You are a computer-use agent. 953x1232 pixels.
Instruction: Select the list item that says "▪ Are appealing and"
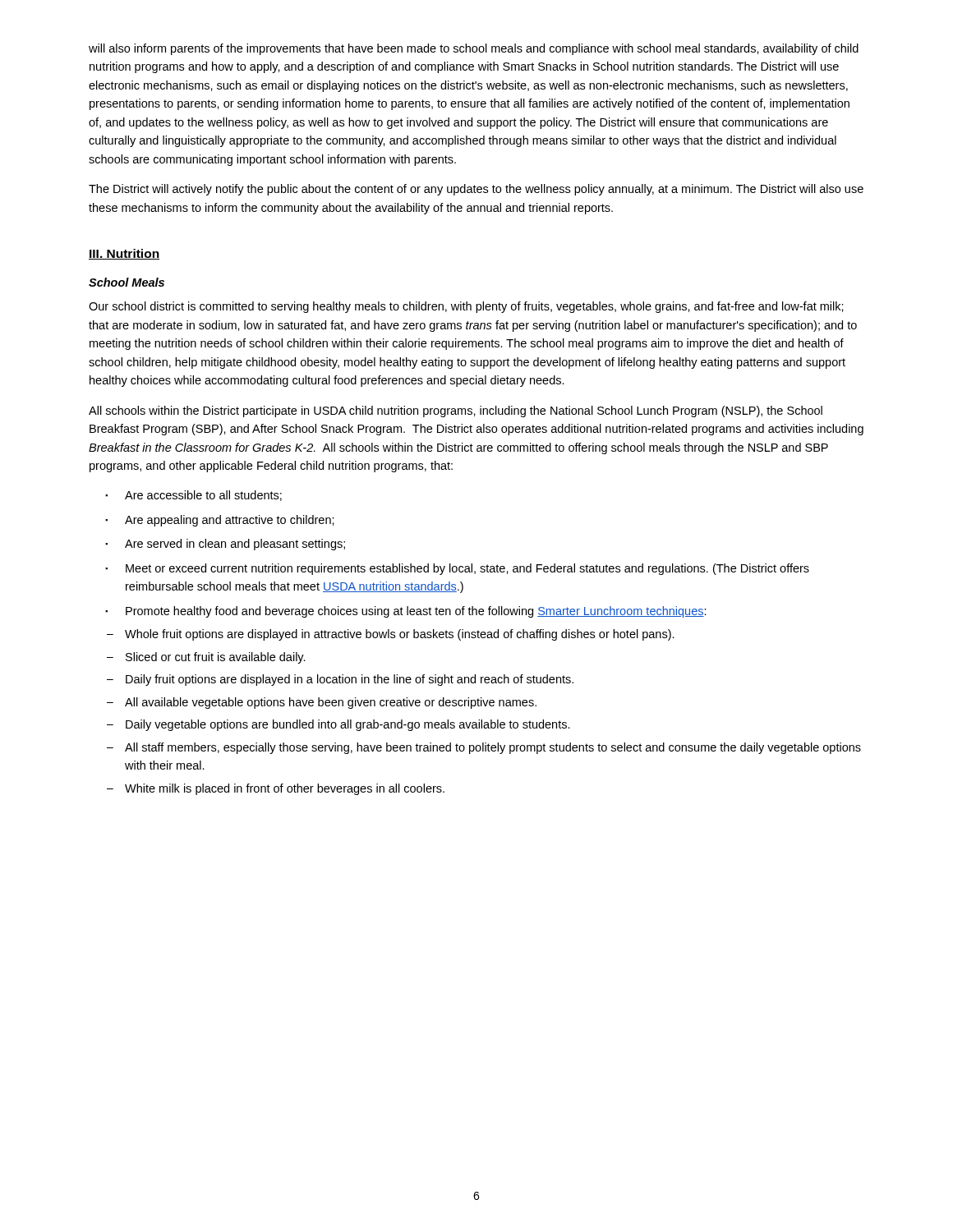click(x=220, y=520)
